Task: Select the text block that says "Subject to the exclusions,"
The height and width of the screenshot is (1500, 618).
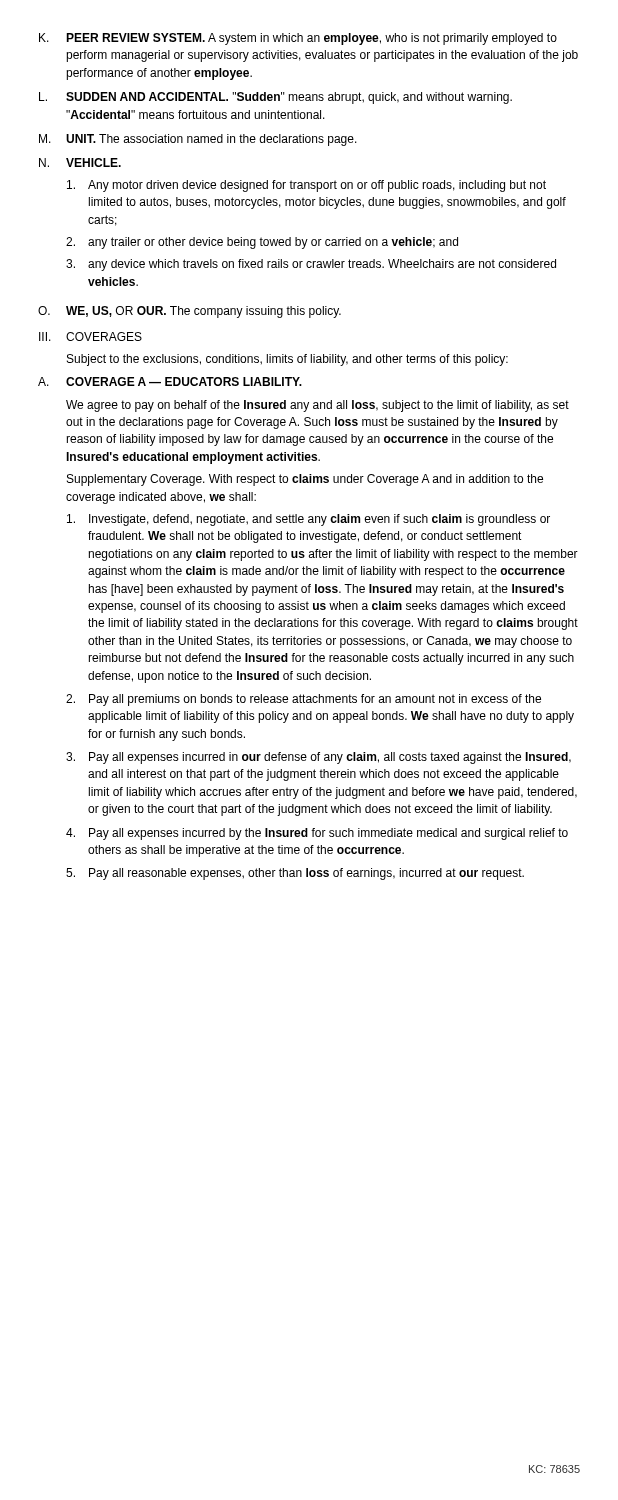Action: (287, 359)
